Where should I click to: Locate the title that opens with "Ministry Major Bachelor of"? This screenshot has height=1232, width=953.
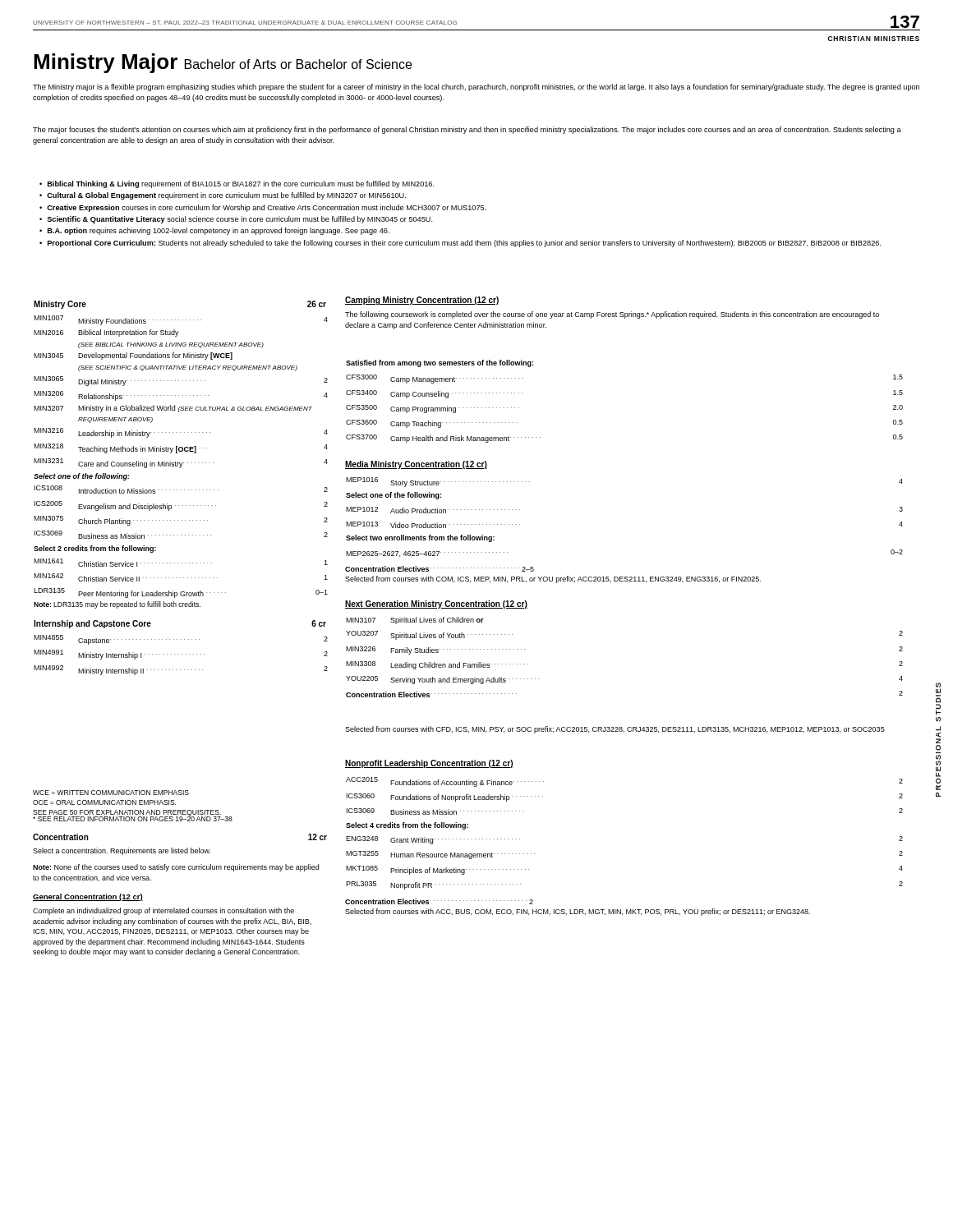(x=223, y=62)
